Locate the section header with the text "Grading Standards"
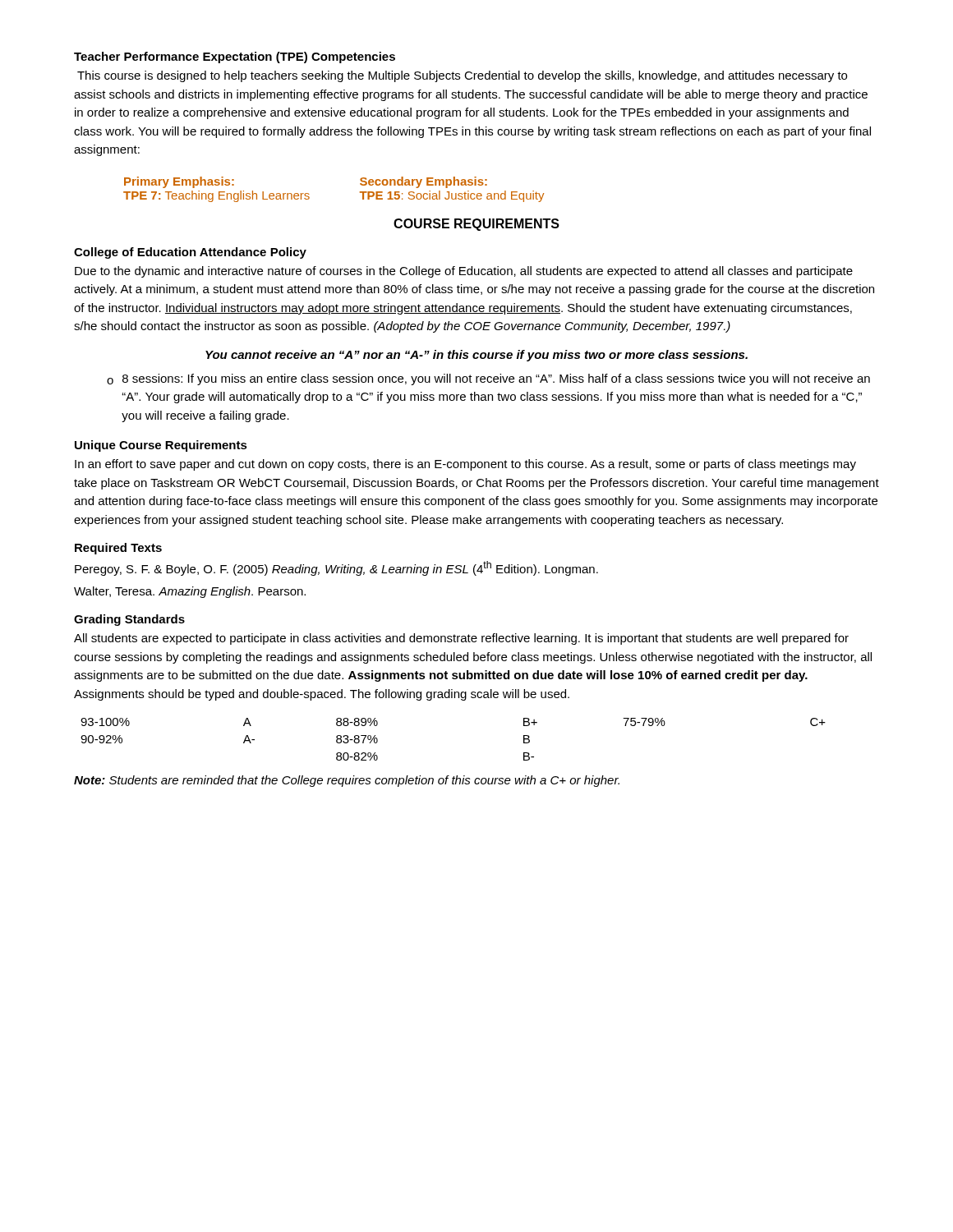 coord(129,619)
